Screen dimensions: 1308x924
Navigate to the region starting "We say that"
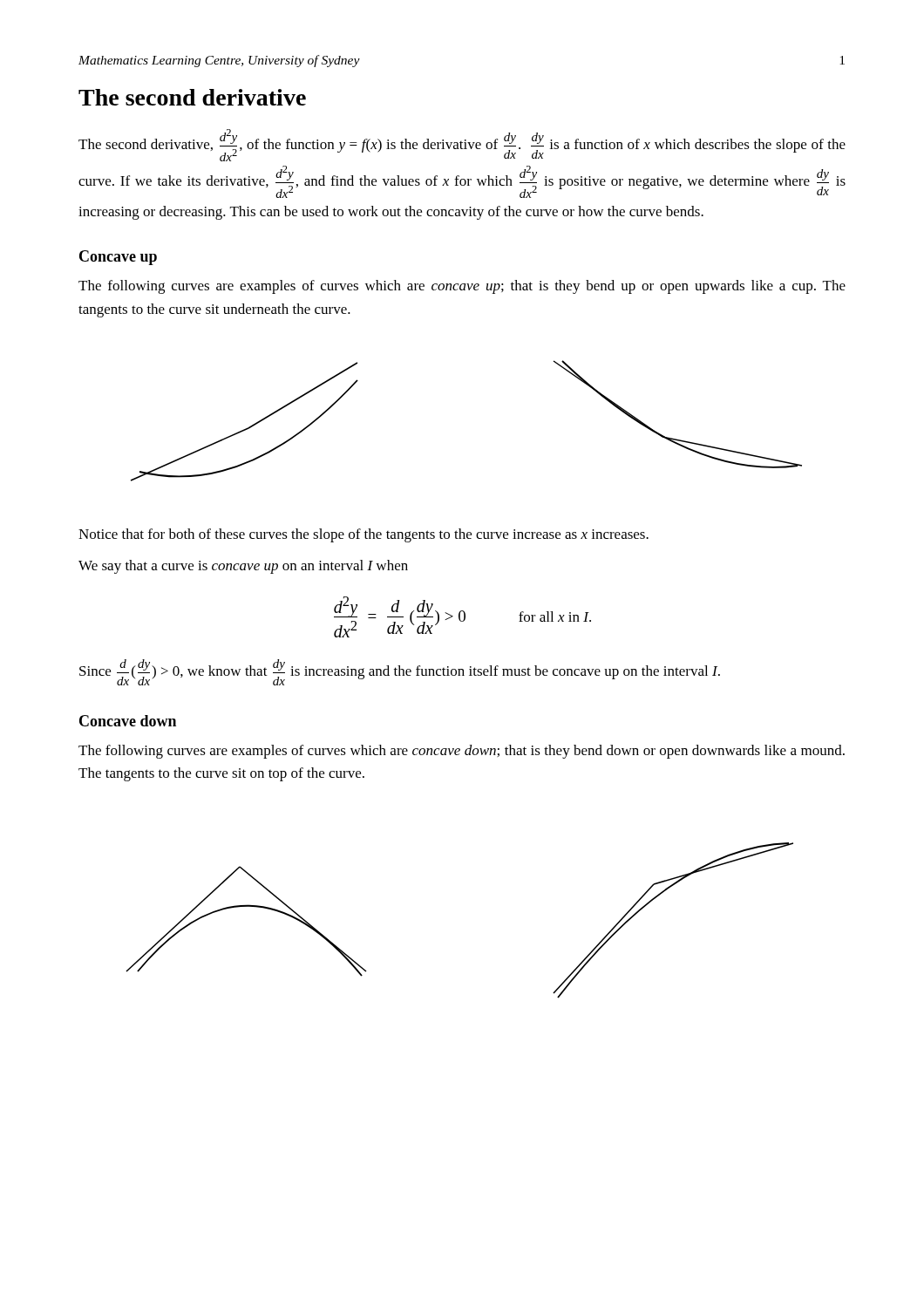pyautogui.click(x=243, y=566)
